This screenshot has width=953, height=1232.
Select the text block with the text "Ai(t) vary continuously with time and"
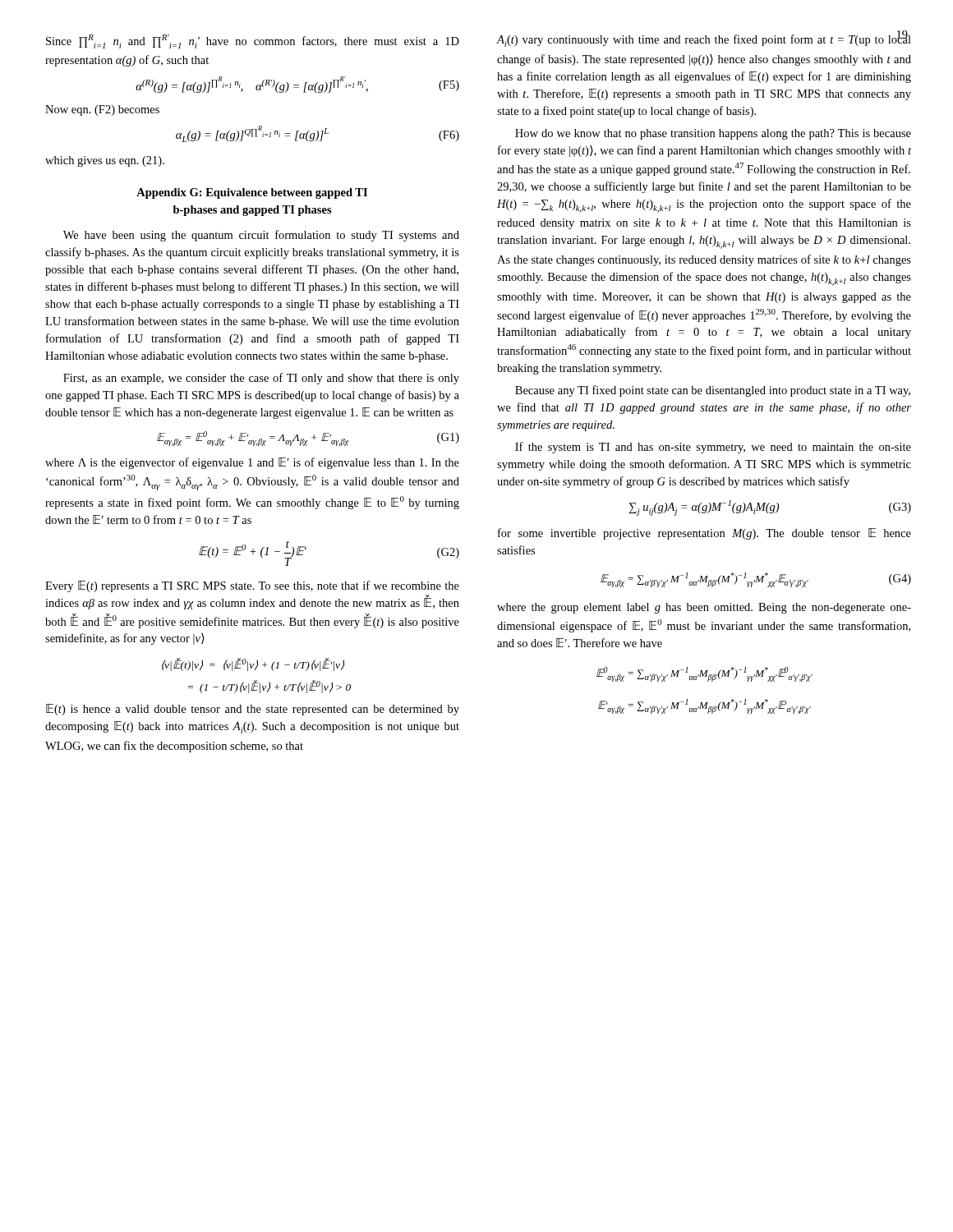[704, 75]
